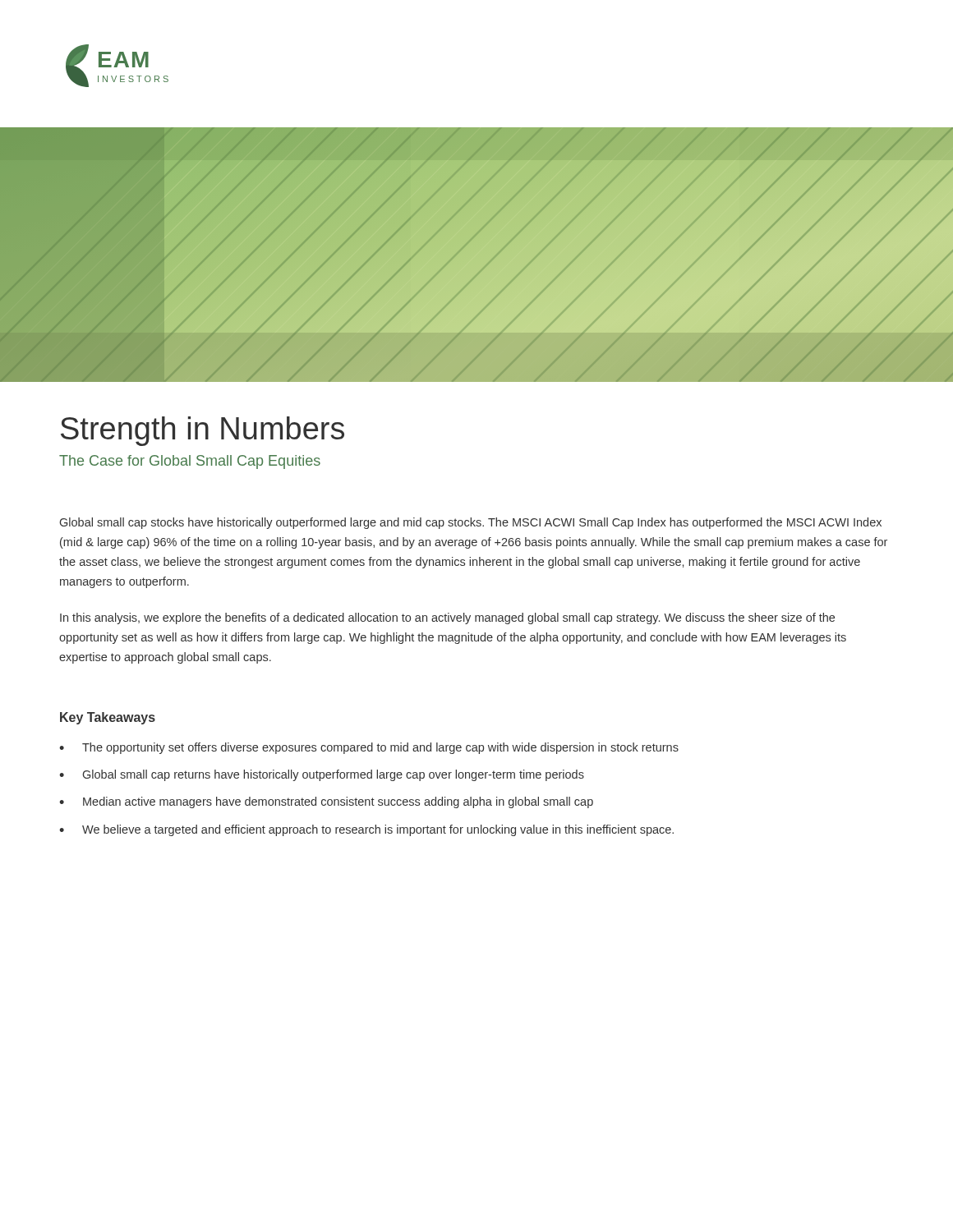The width and height of the screenshot is (953, 1232).
Task: Select the block starting "Global small cap stocks have historically outperformed"
Action: [476, 553]
